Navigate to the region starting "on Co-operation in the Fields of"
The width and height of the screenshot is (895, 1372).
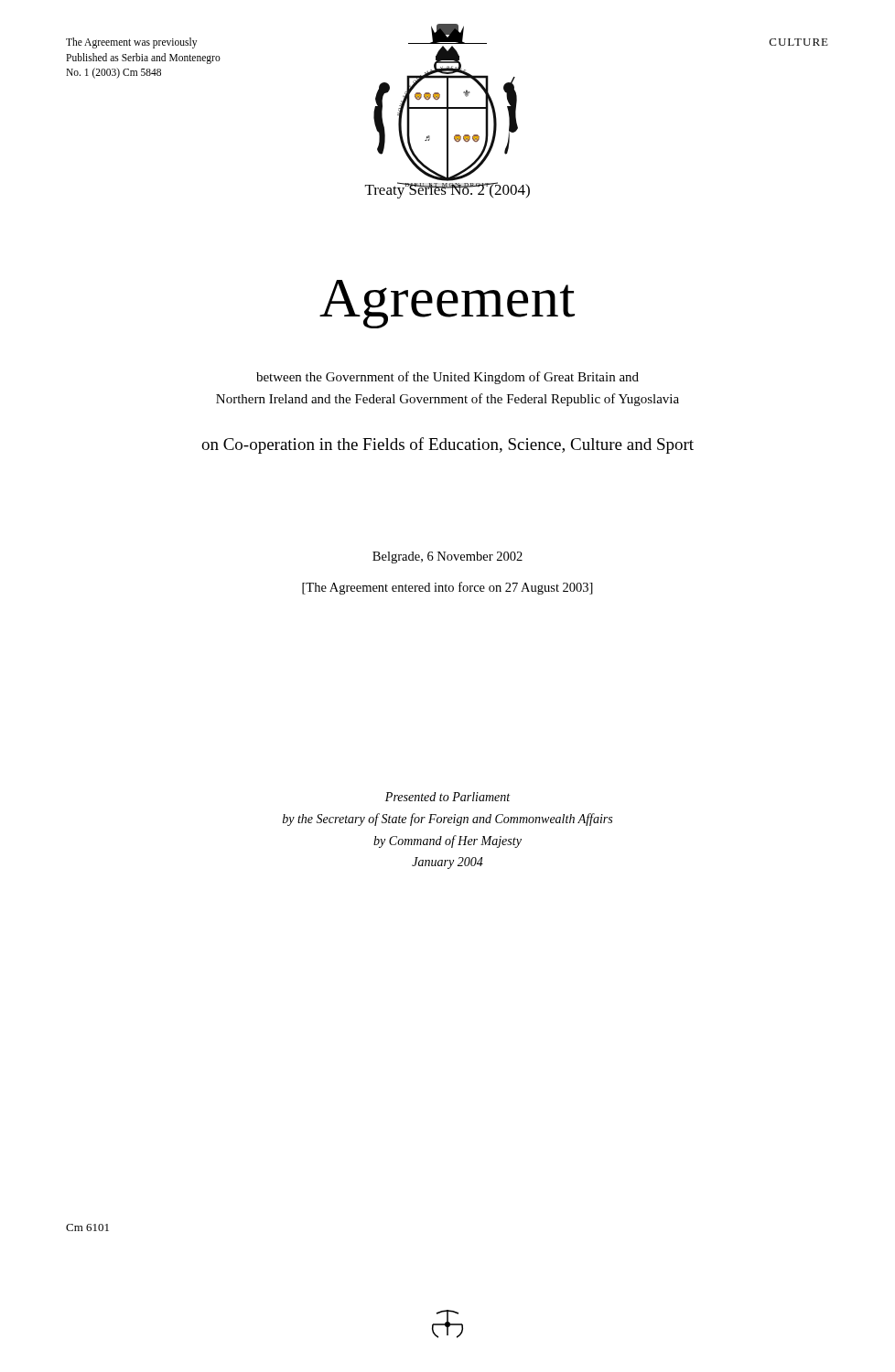(x=448, y=444)
